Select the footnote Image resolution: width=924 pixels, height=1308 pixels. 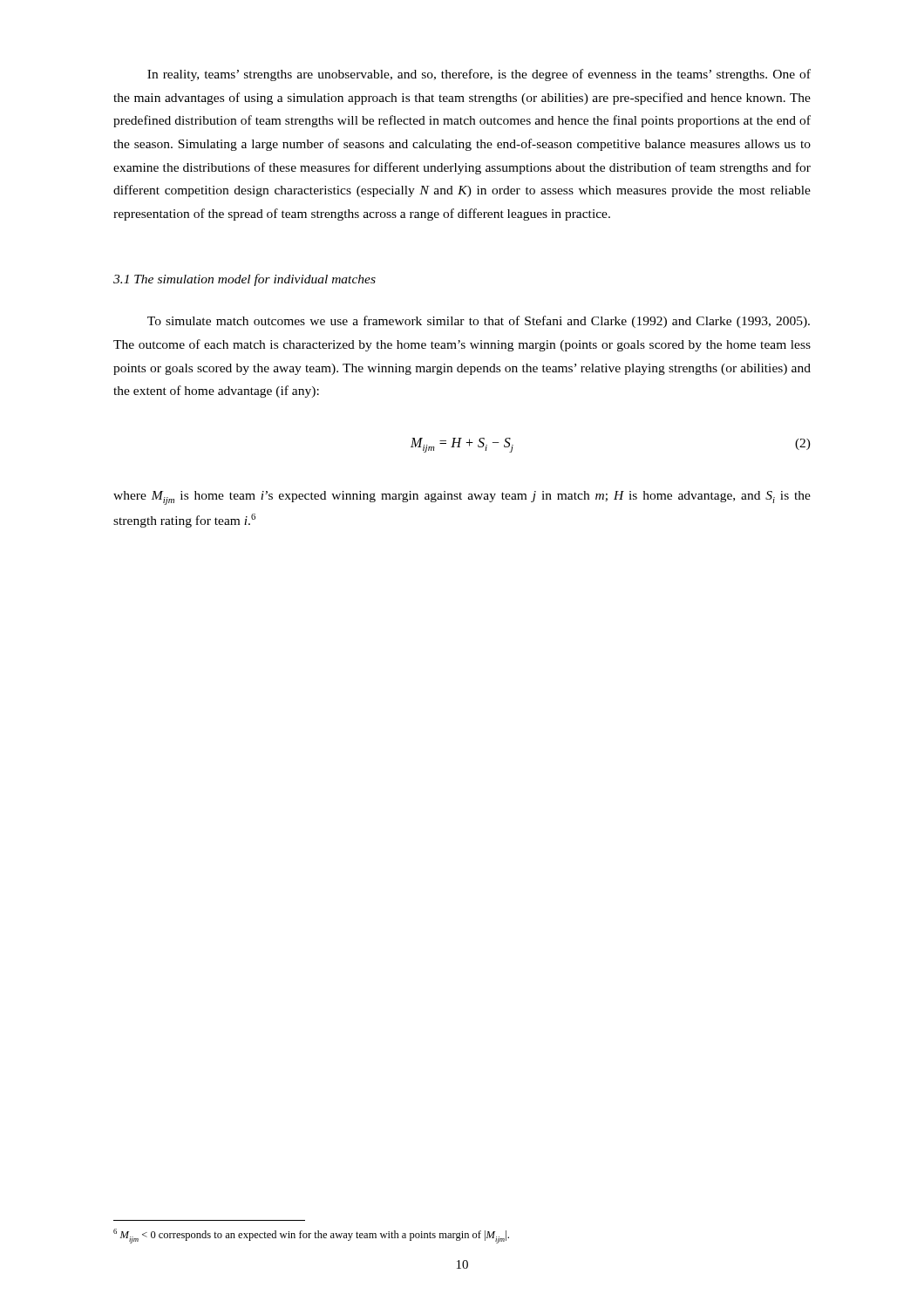point(462,1235)
